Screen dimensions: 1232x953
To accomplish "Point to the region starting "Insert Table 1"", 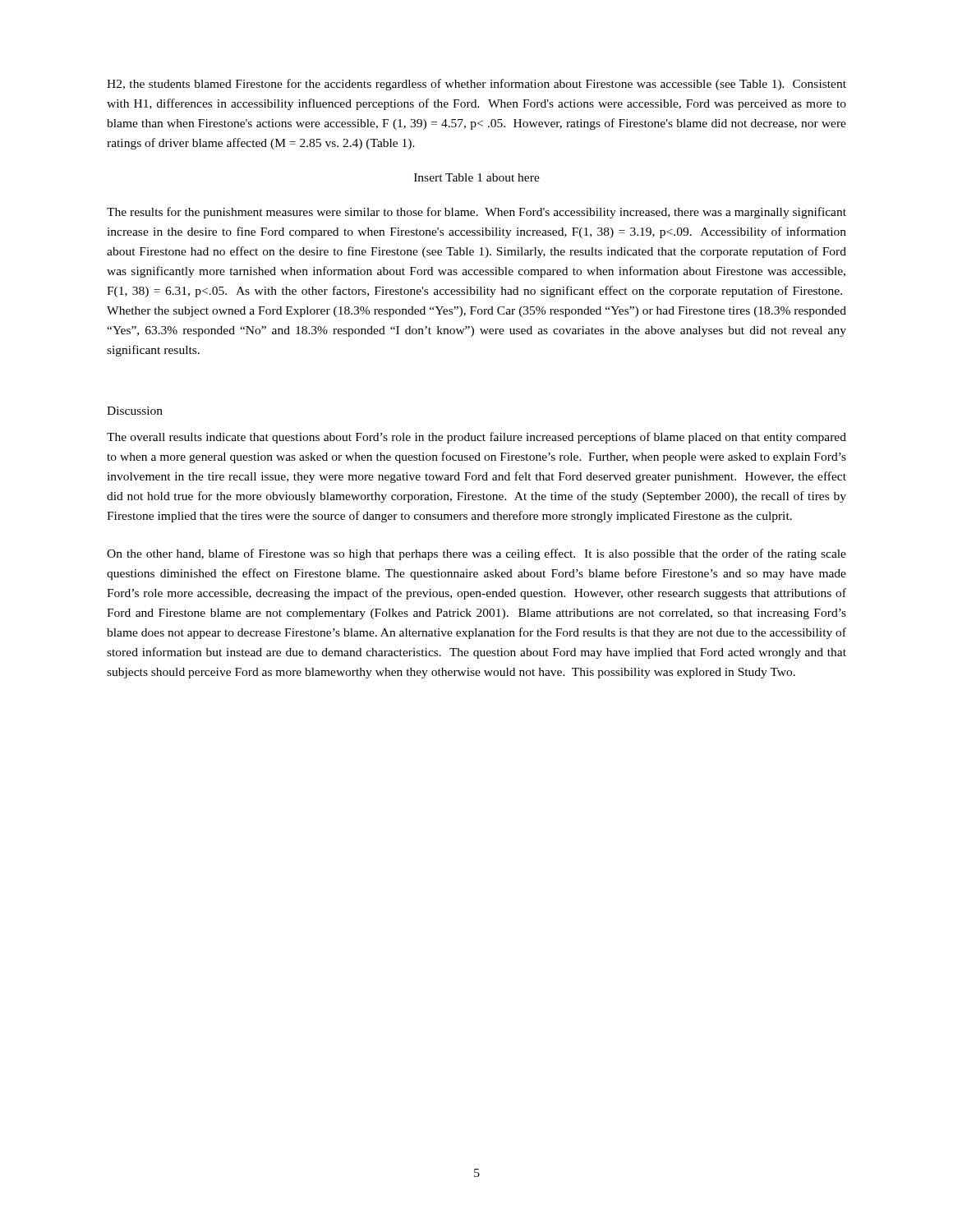I will (476, 177).
